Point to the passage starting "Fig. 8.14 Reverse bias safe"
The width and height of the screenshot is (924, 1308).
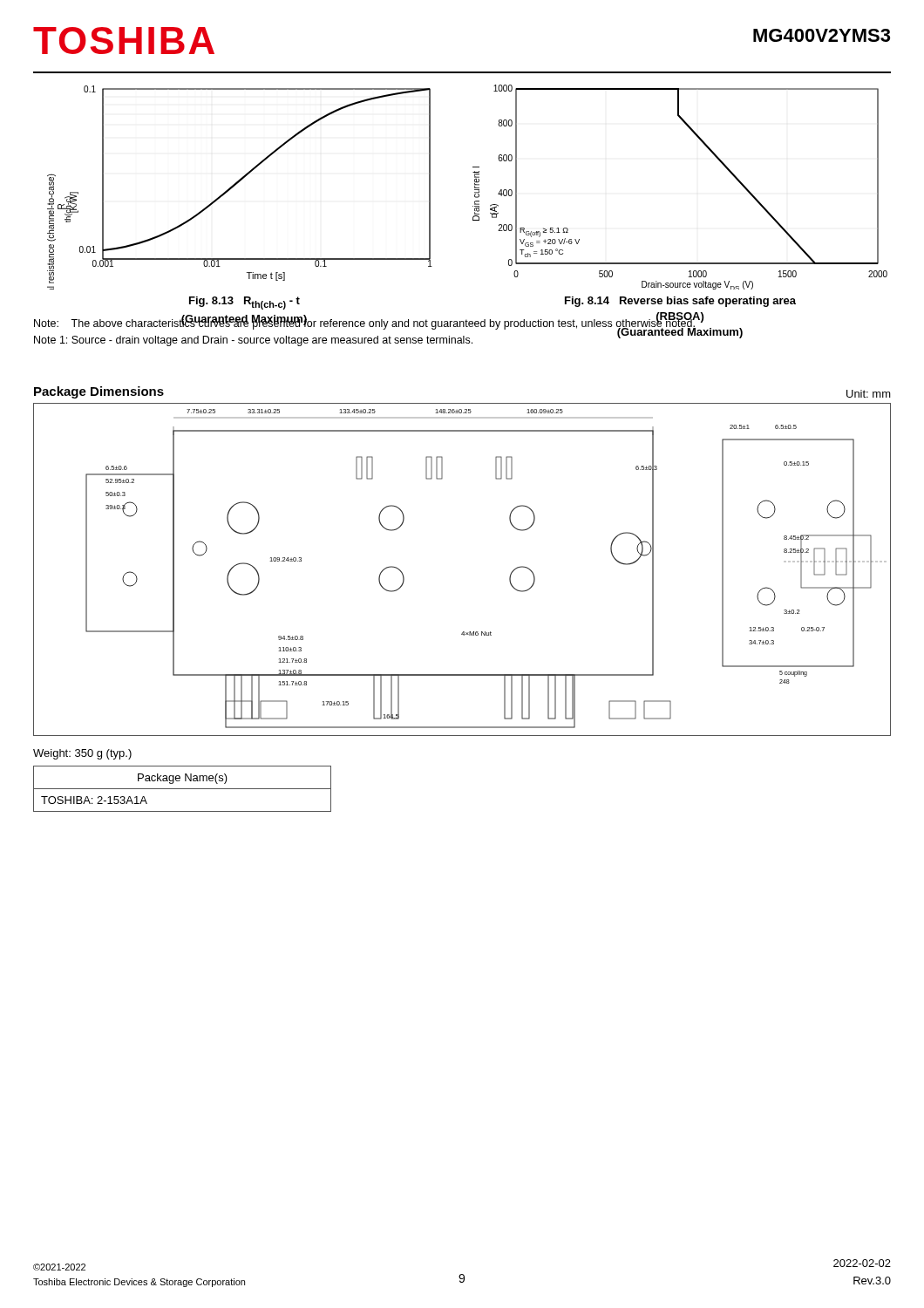[x=680, y=316]
